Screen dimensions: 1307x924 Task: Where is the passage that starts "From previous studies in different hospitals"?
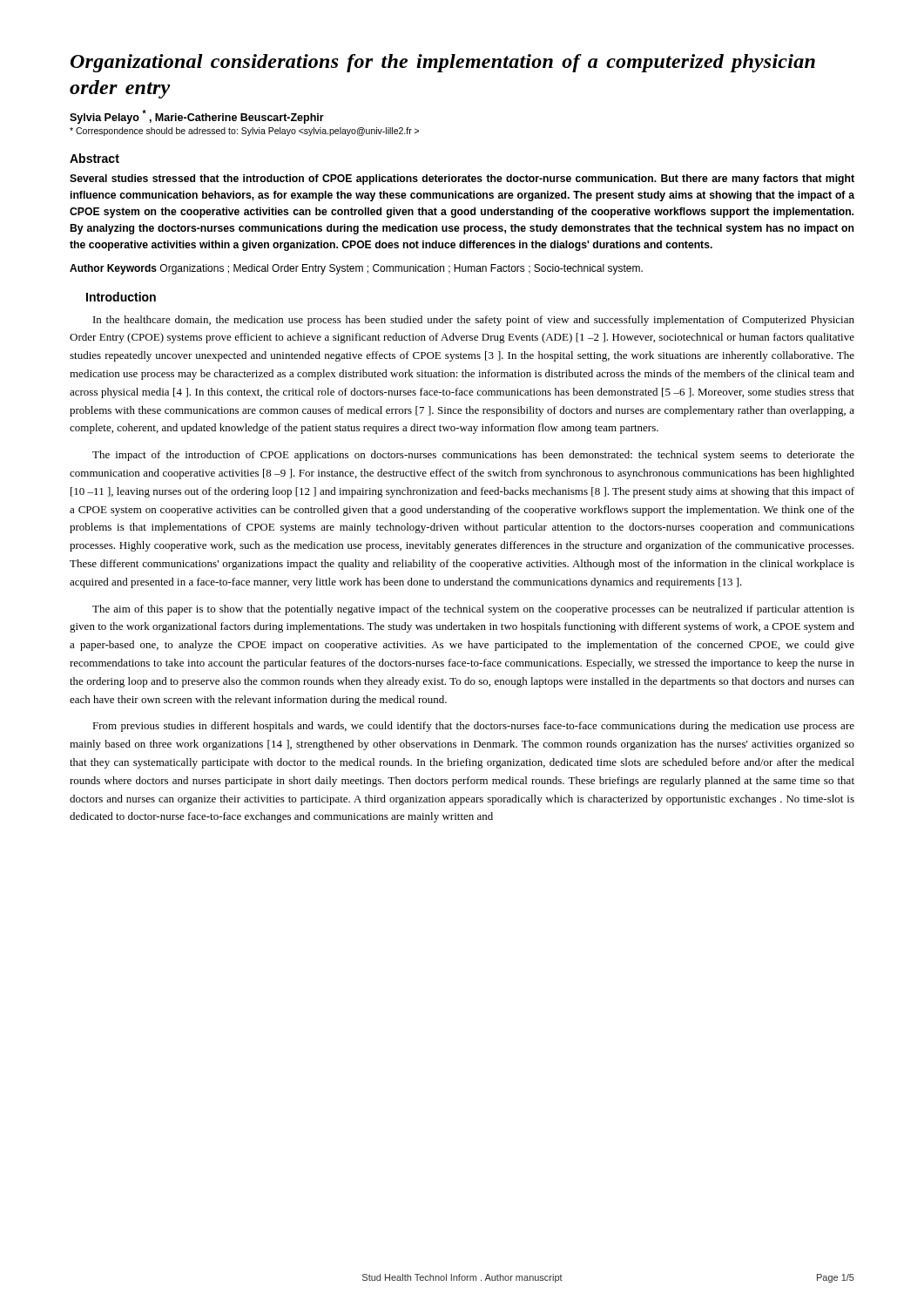pos(462,771)
